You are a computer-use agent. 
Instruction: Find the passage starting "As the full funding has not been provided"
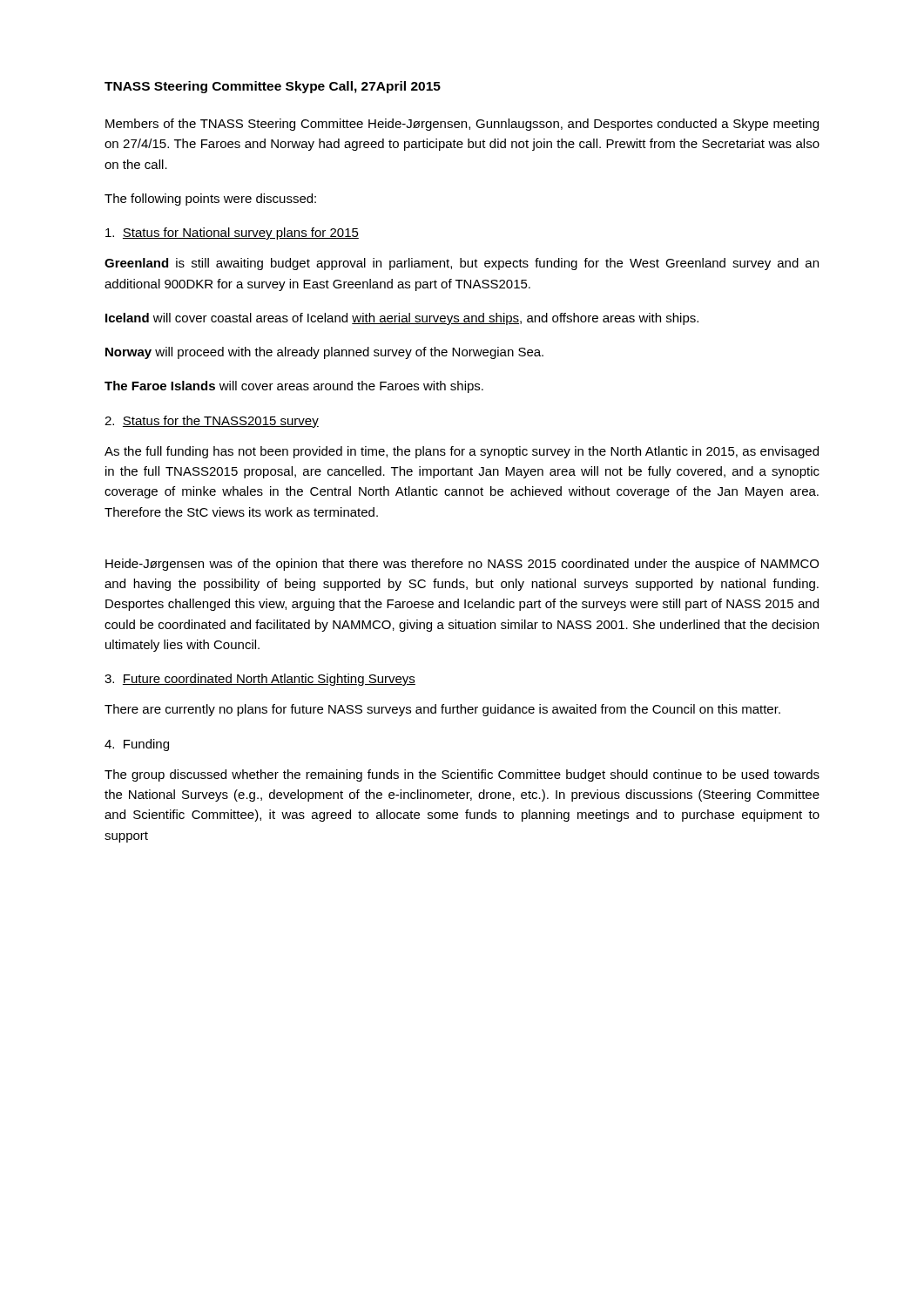coord(462,481)
